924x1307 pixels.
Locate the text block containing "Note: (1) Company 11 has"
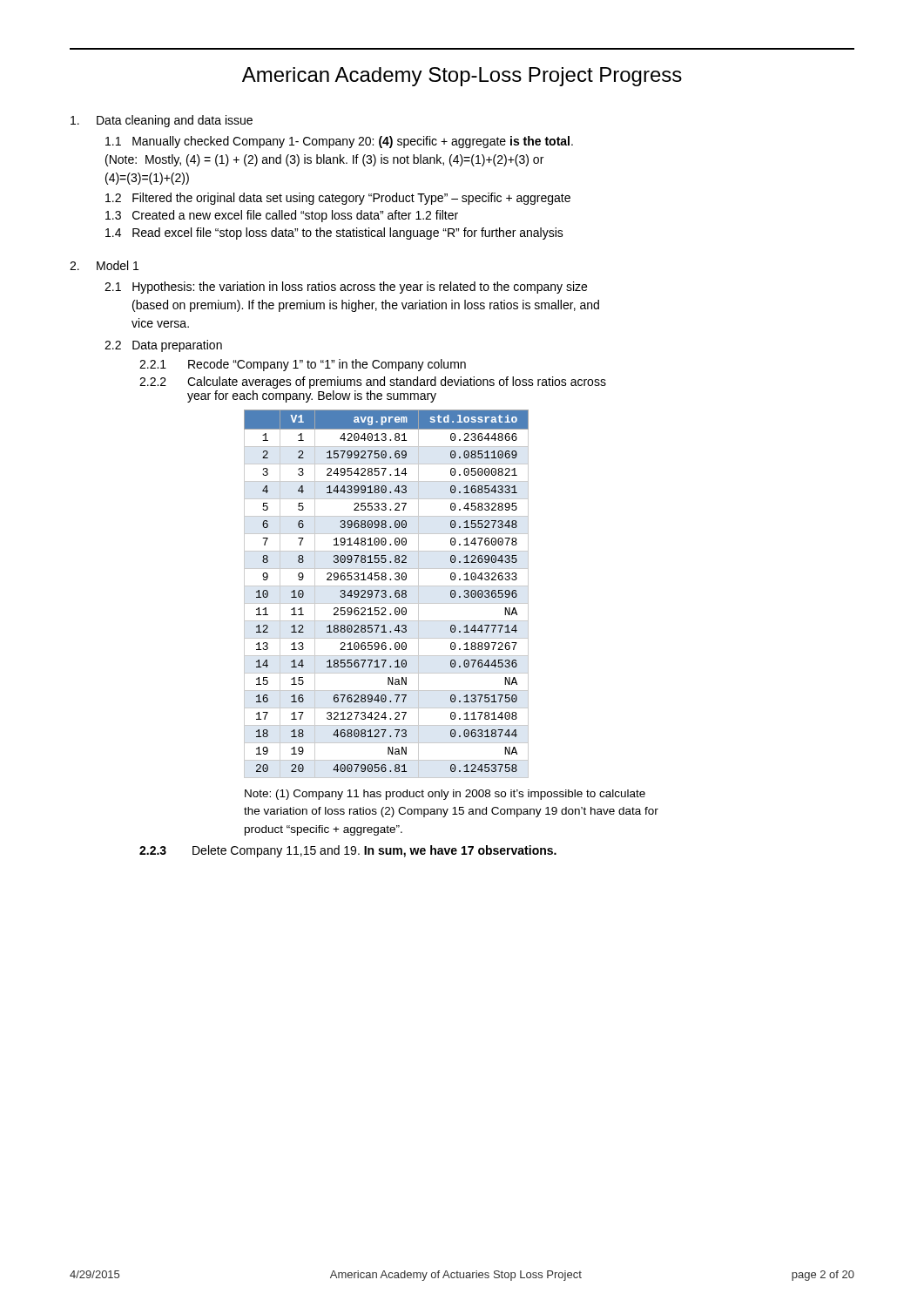(451, 811)
